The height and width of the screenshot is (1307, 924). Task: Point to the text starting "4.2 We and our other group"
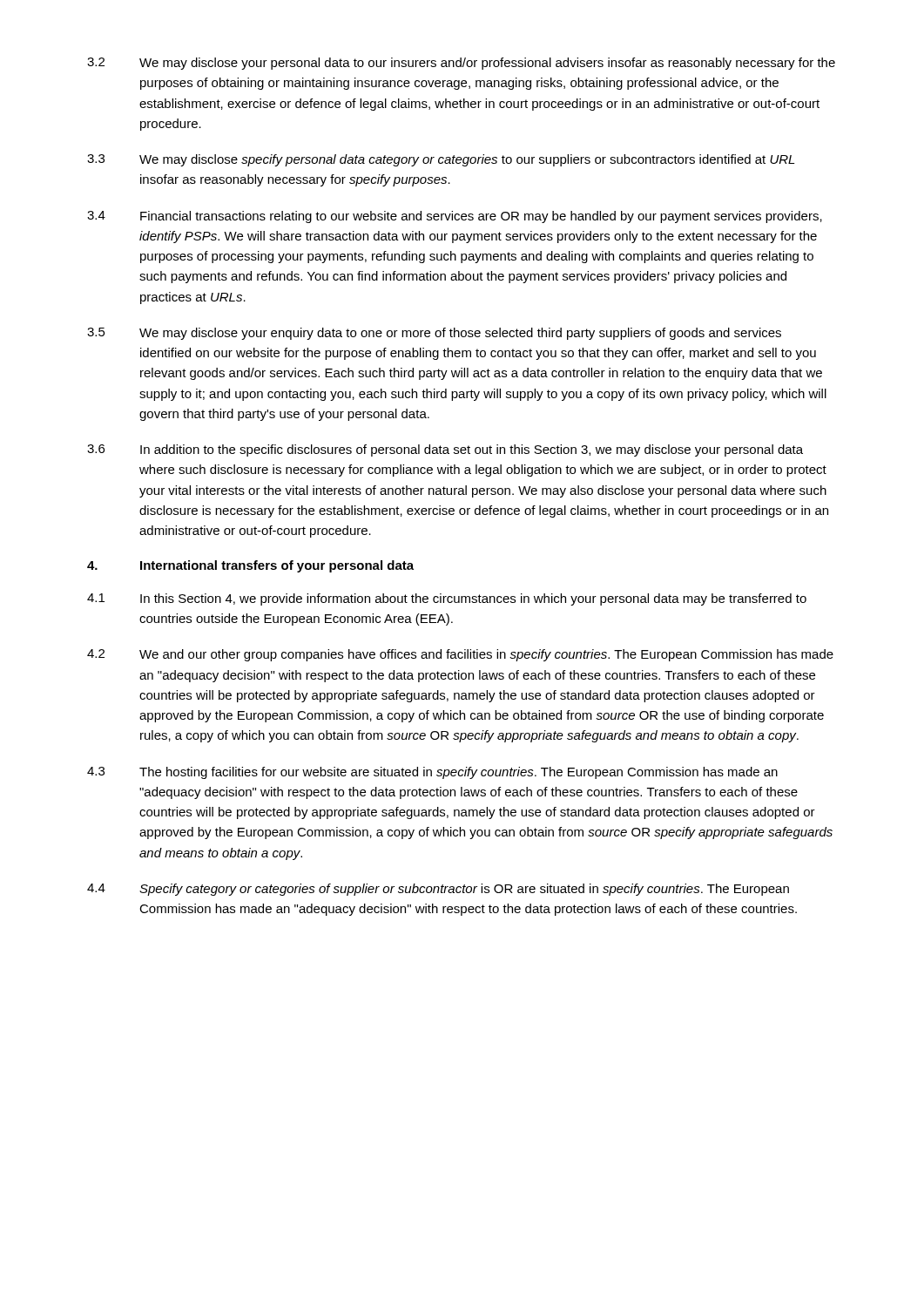(x=462, y=695)
